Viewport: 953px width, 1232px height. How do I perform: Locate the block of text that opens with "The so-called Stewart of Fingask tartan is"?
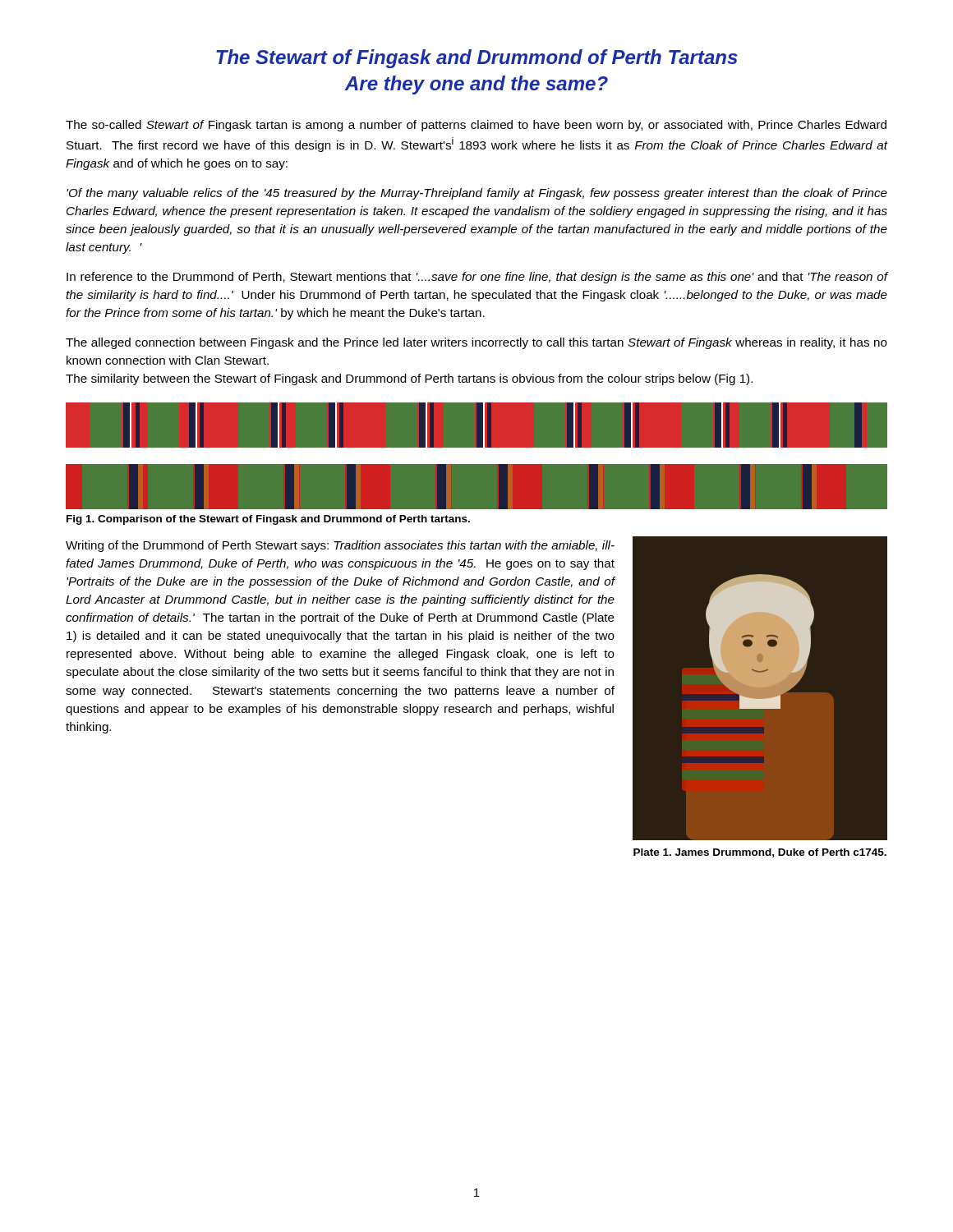(x=476, y=144)
